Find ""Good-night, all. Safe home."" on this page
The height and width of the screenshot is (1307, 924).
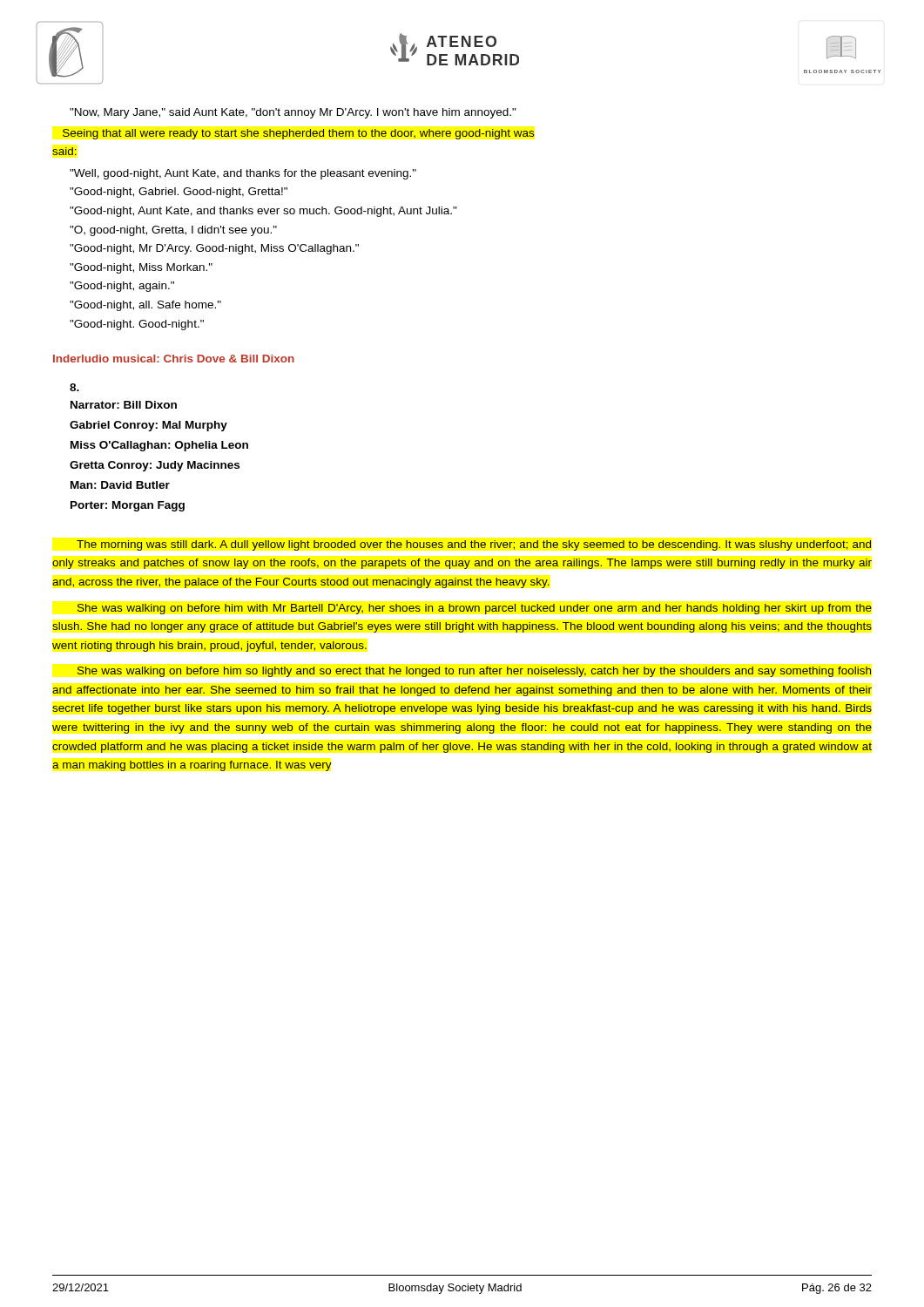click(x=145, y=304)
